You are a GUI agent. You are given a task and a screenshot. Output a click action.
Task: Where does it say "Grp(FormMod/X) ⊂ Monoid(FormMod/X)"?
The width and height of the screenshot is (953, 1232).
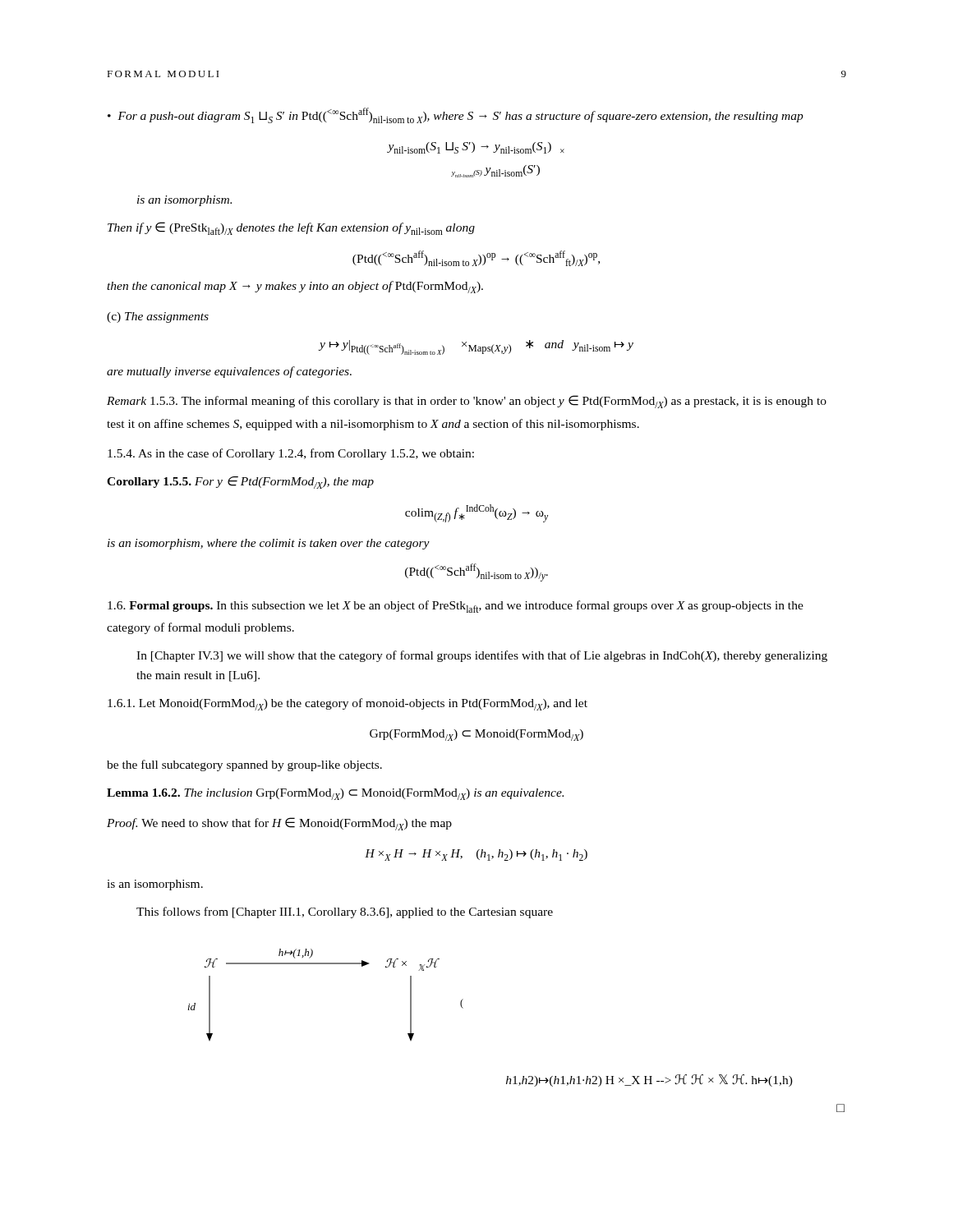476,735
